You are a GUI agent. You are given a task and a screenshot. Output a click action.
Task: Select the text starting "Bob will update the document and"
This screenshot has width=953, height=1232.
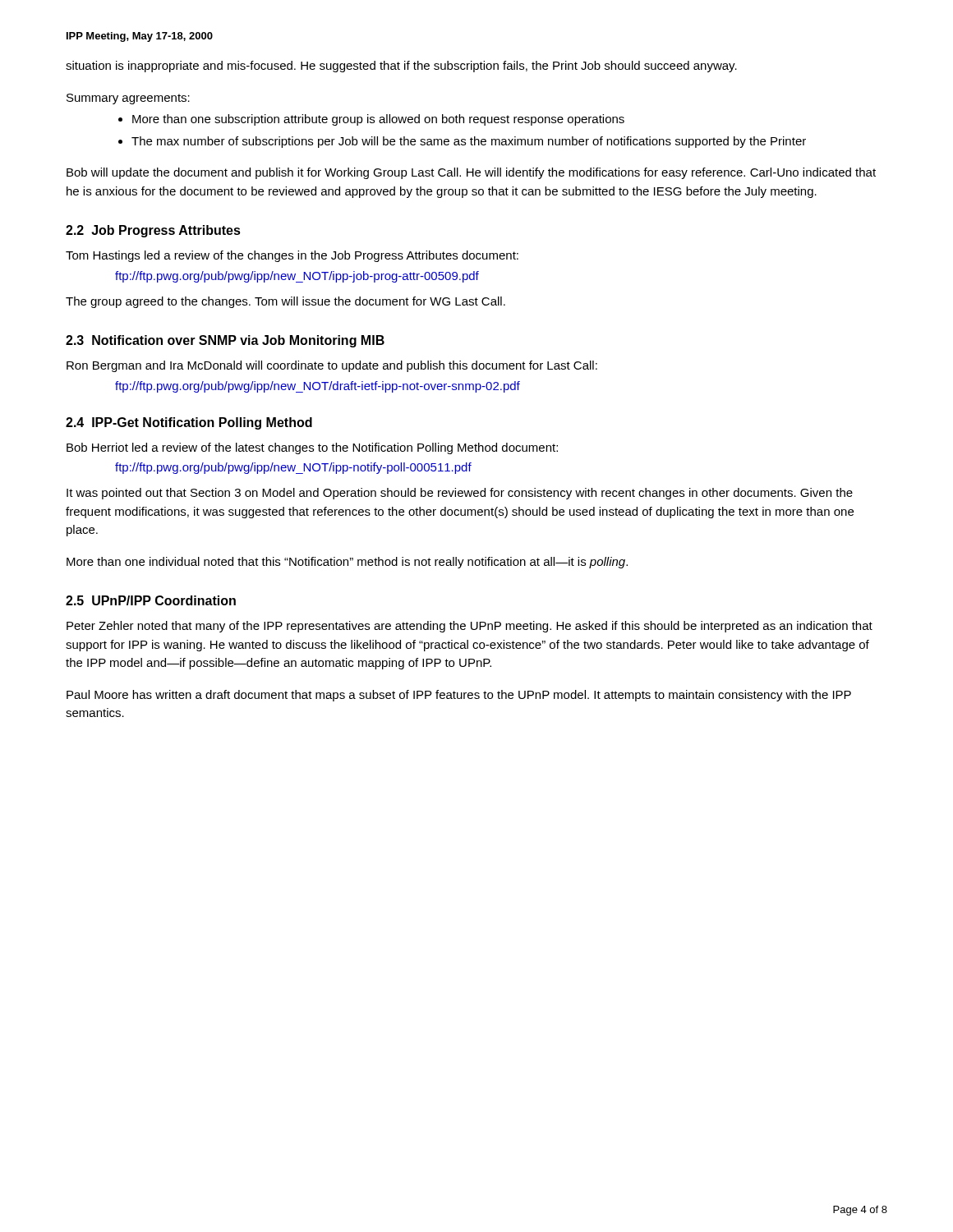471,181
